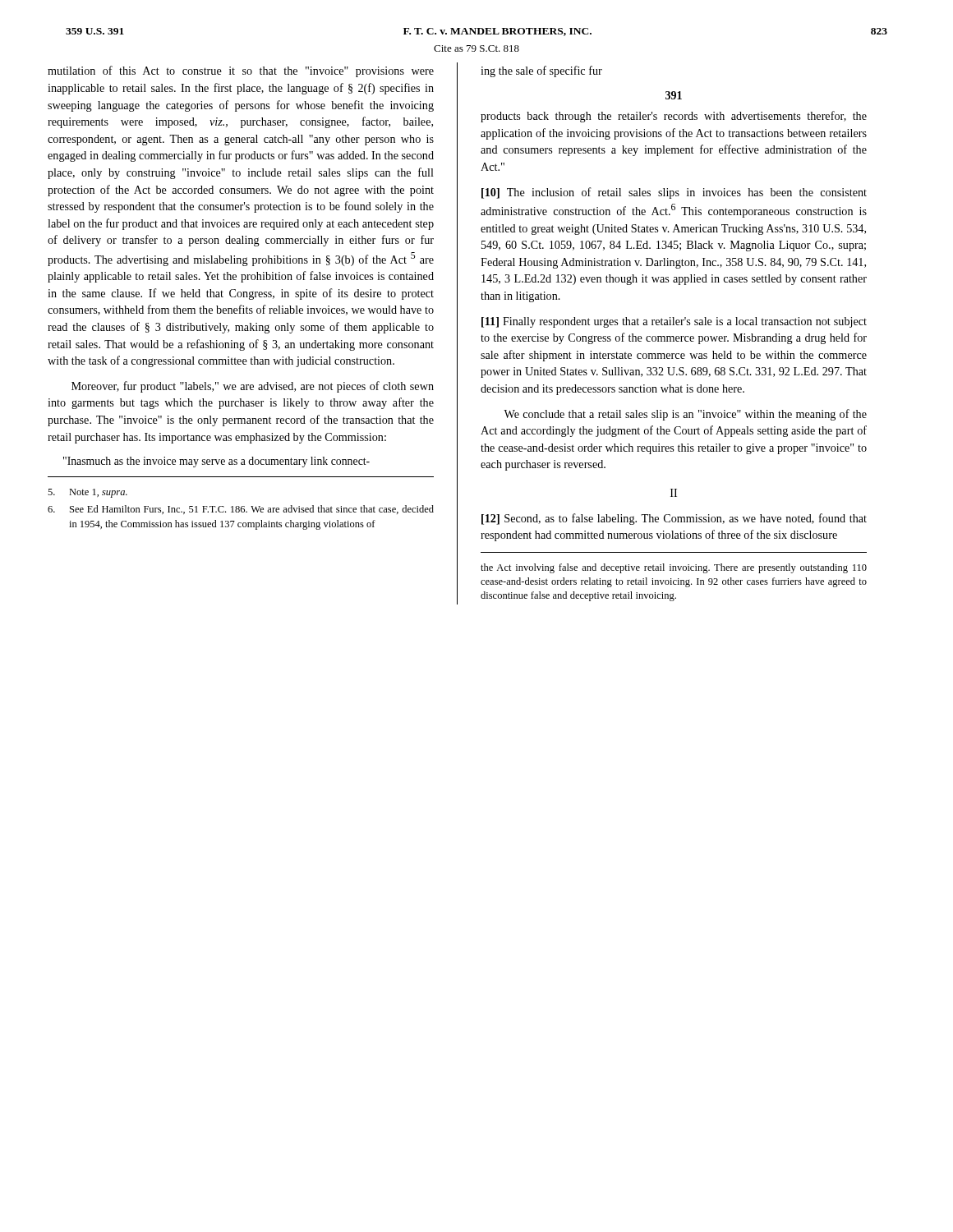Navigate to the text starting "mutilation of this Act to"
Image resolution: width=953 pixels, height=1232 pixels.
click(x=241, y=216)
